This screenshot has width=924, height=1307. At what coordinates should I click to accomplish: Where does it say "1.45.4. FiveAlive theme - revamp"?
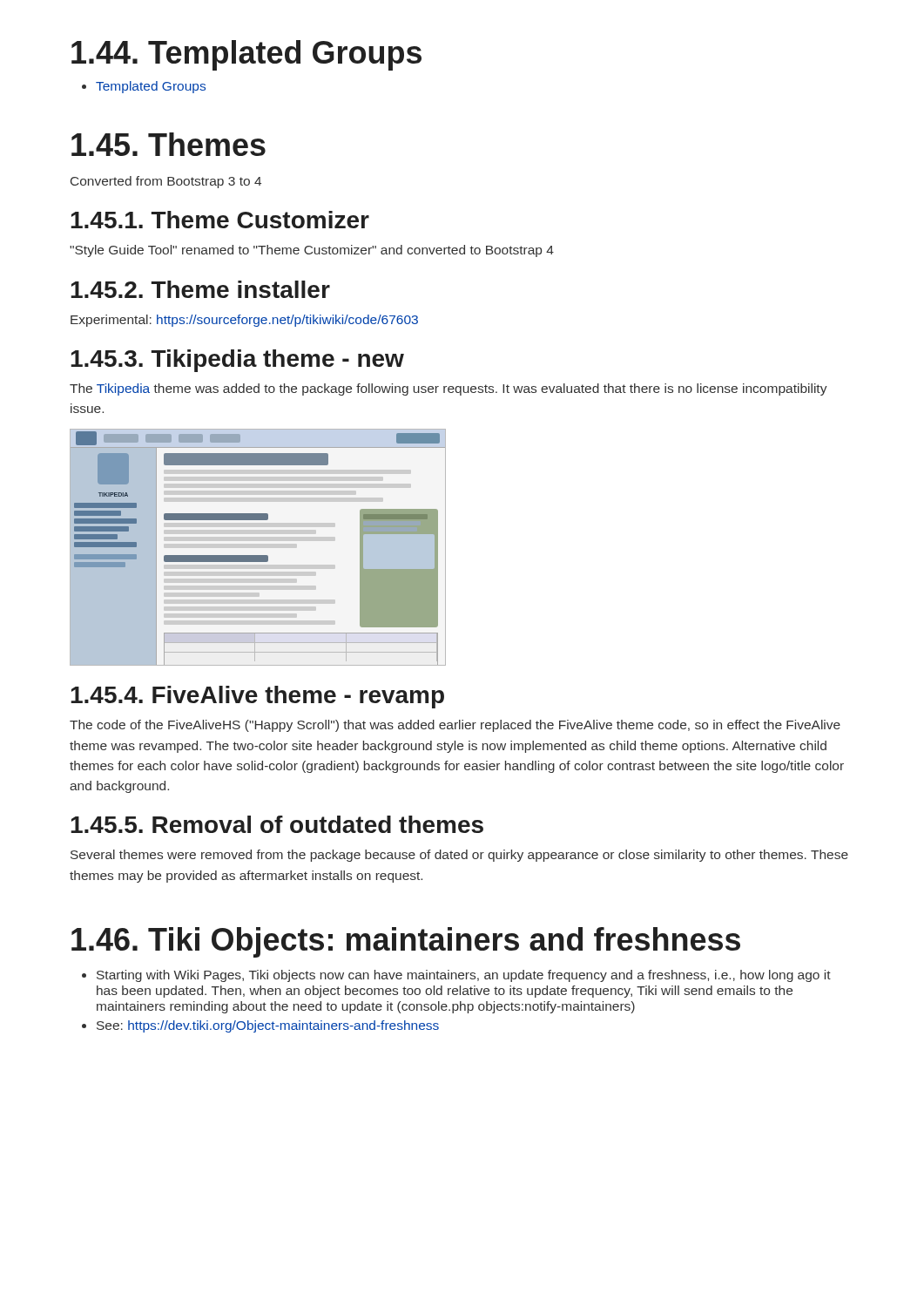(x=257, y=697)
